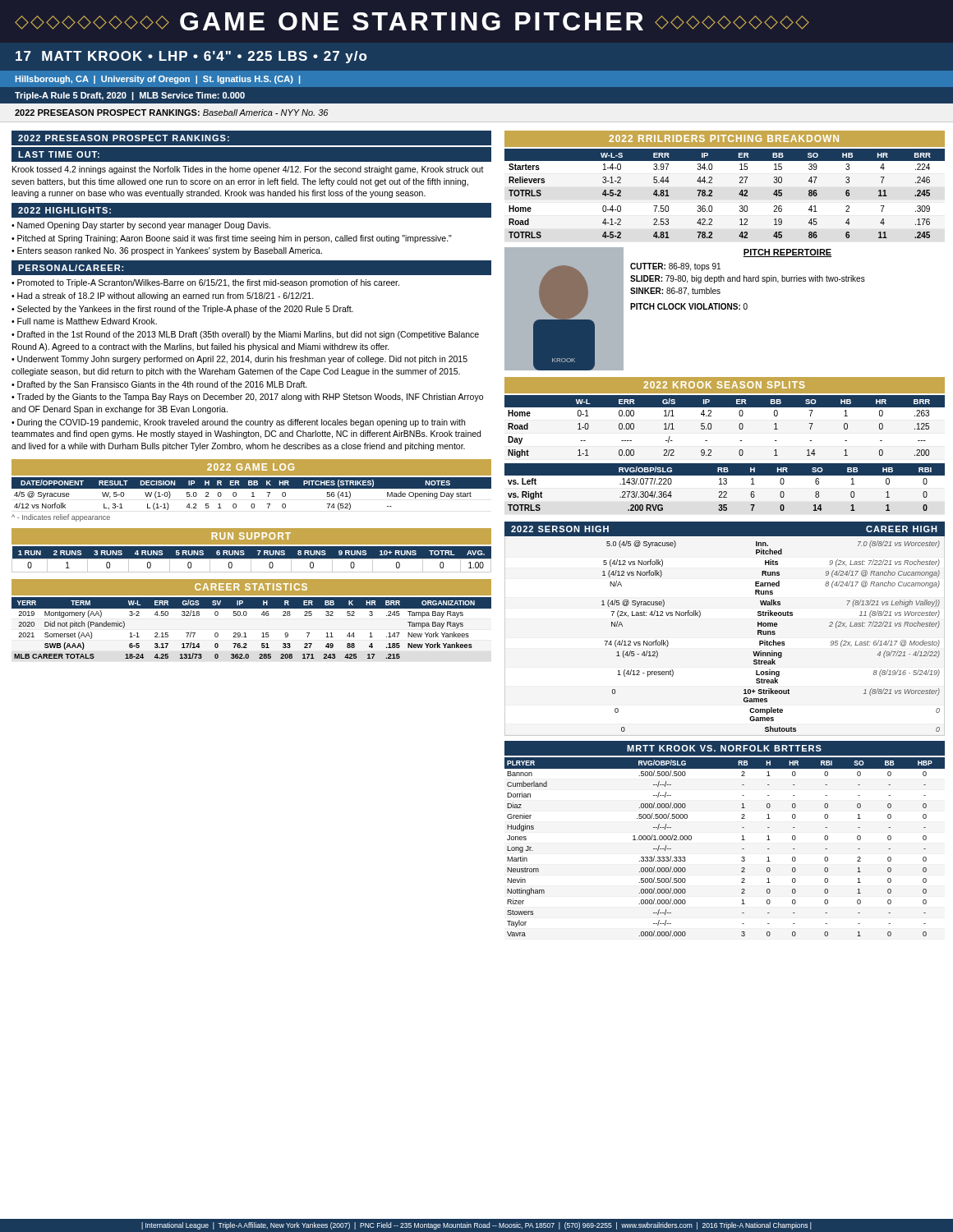Find the element starting "Krook tossed 4.2 innings against the Norfolk"
This screenshot has height=1232, width=953.
[x=247, y=181]
